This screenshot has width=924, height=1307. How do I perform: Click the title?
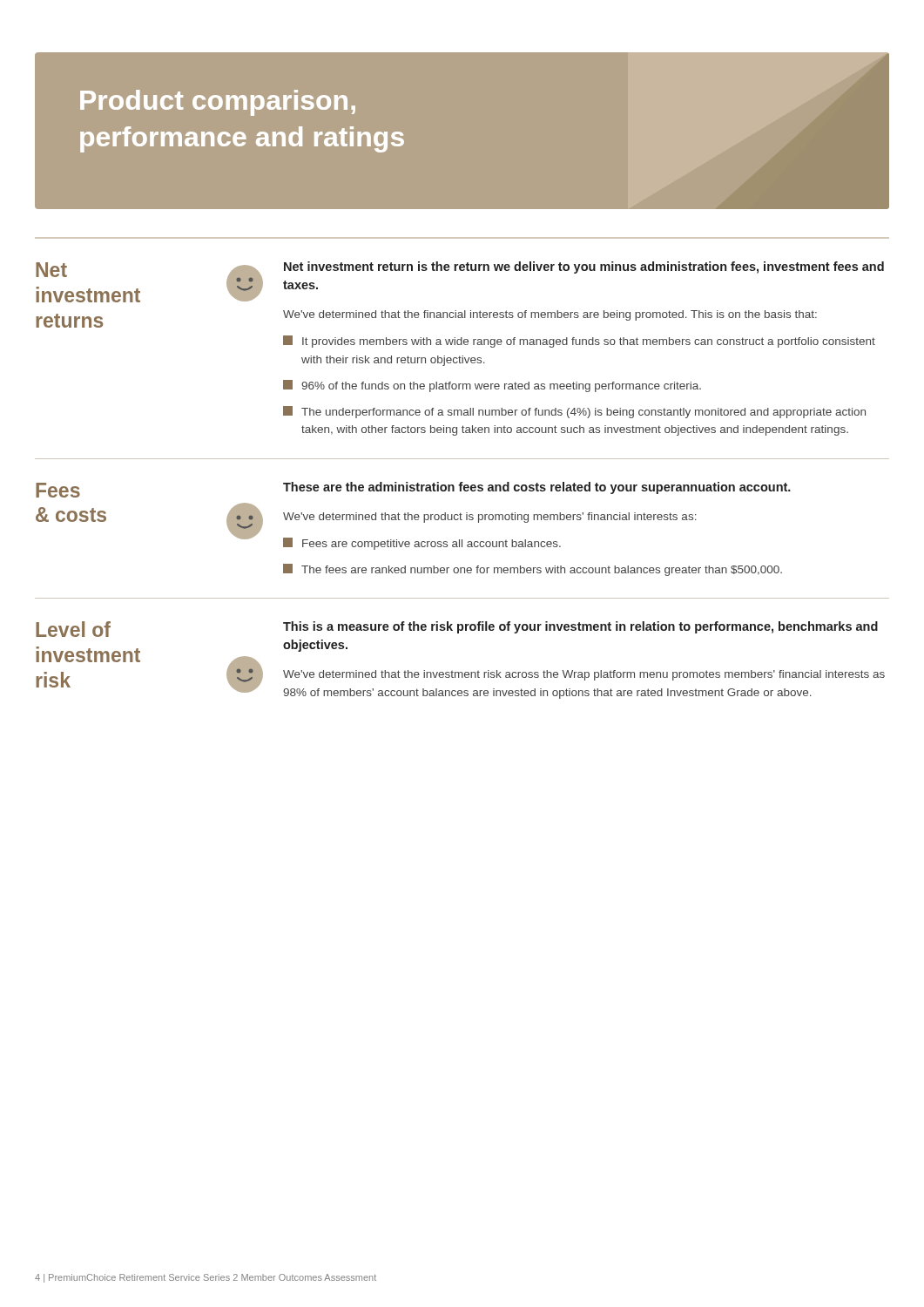tap(462, 131)
